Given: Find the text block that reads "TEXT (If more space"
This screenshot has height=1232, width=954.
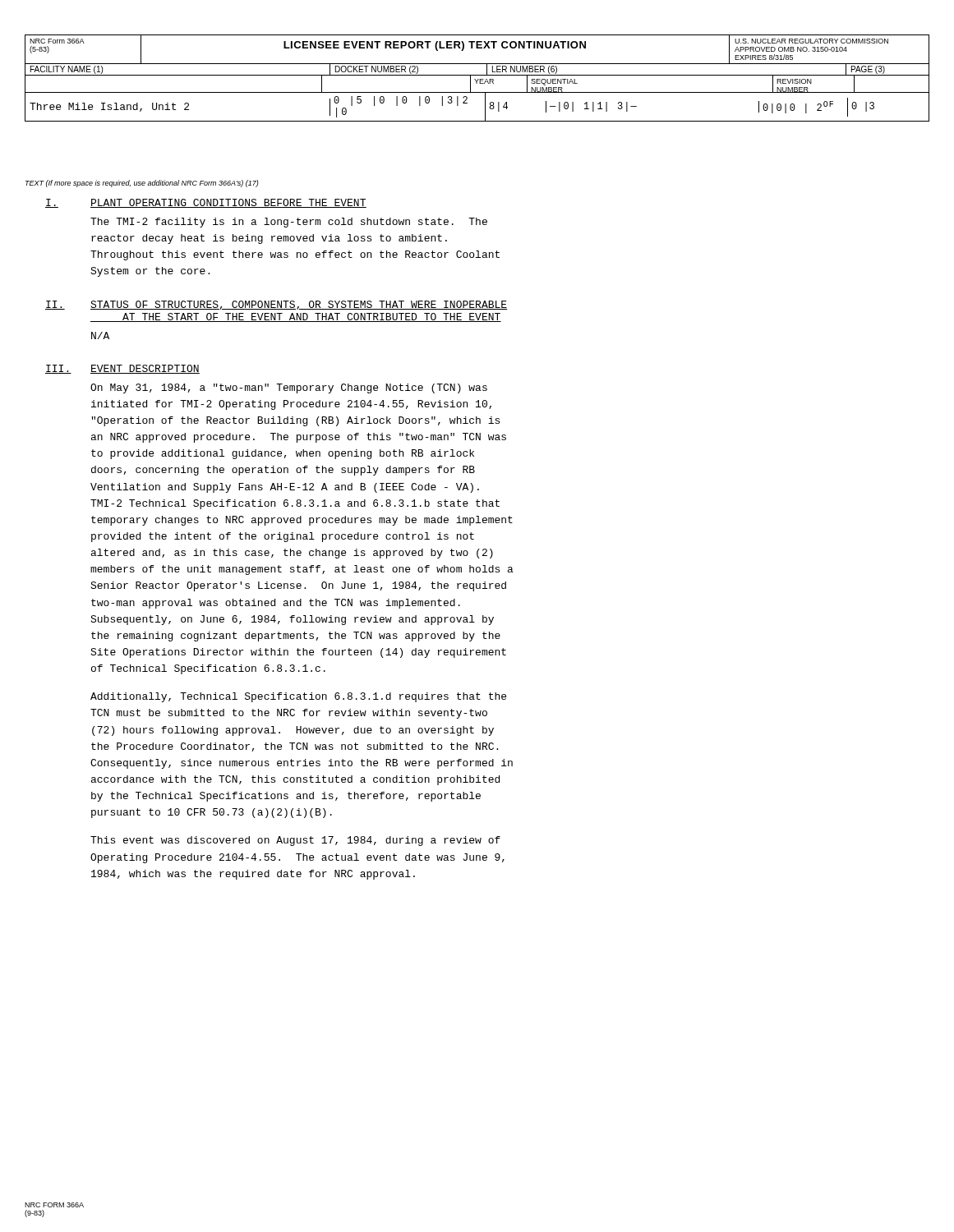Looking at the screenshot, I should point(142,183).
